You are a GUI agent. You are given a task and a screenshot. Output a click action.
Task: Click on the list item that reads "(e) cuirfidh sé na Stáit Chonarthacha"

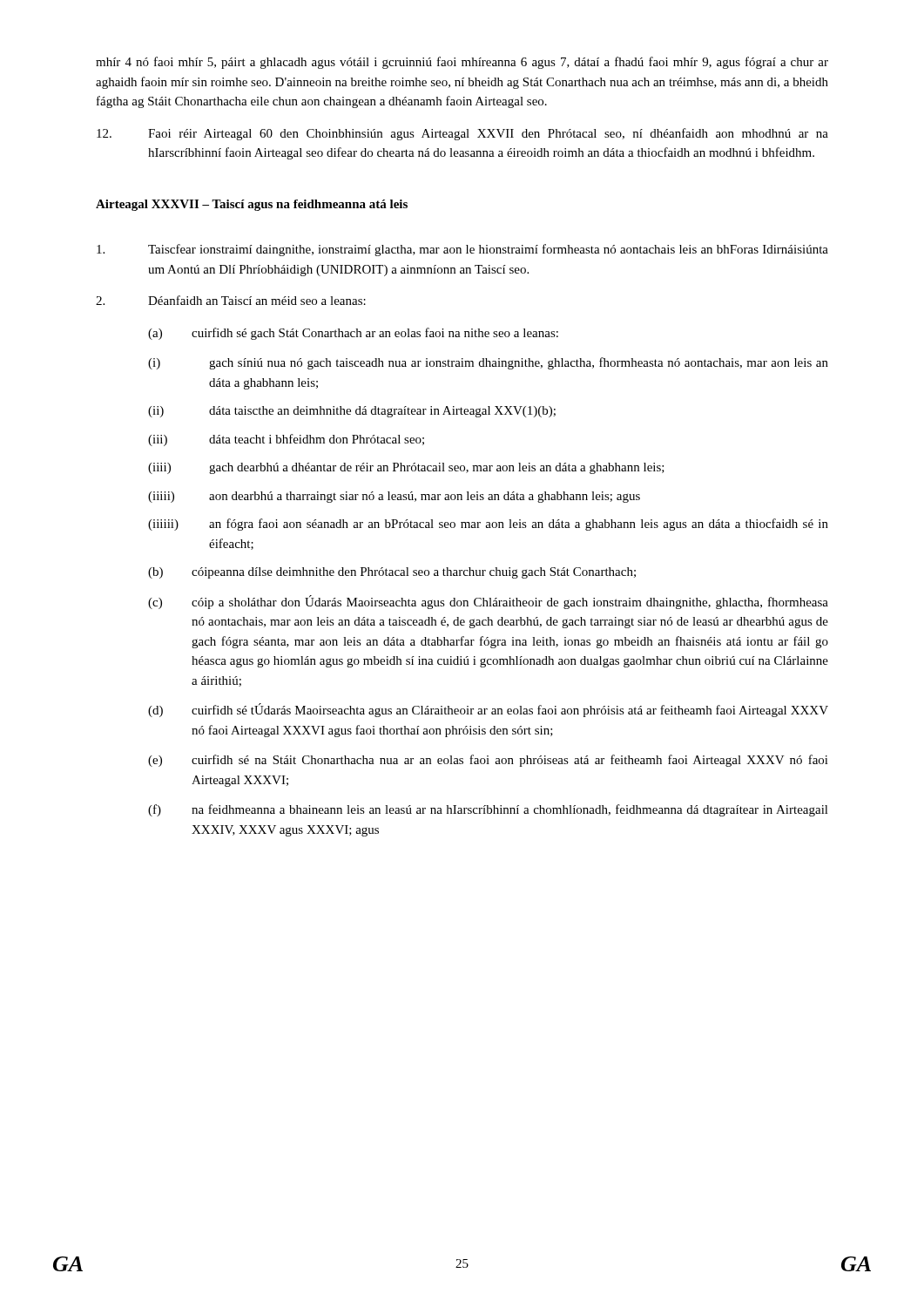488,770
